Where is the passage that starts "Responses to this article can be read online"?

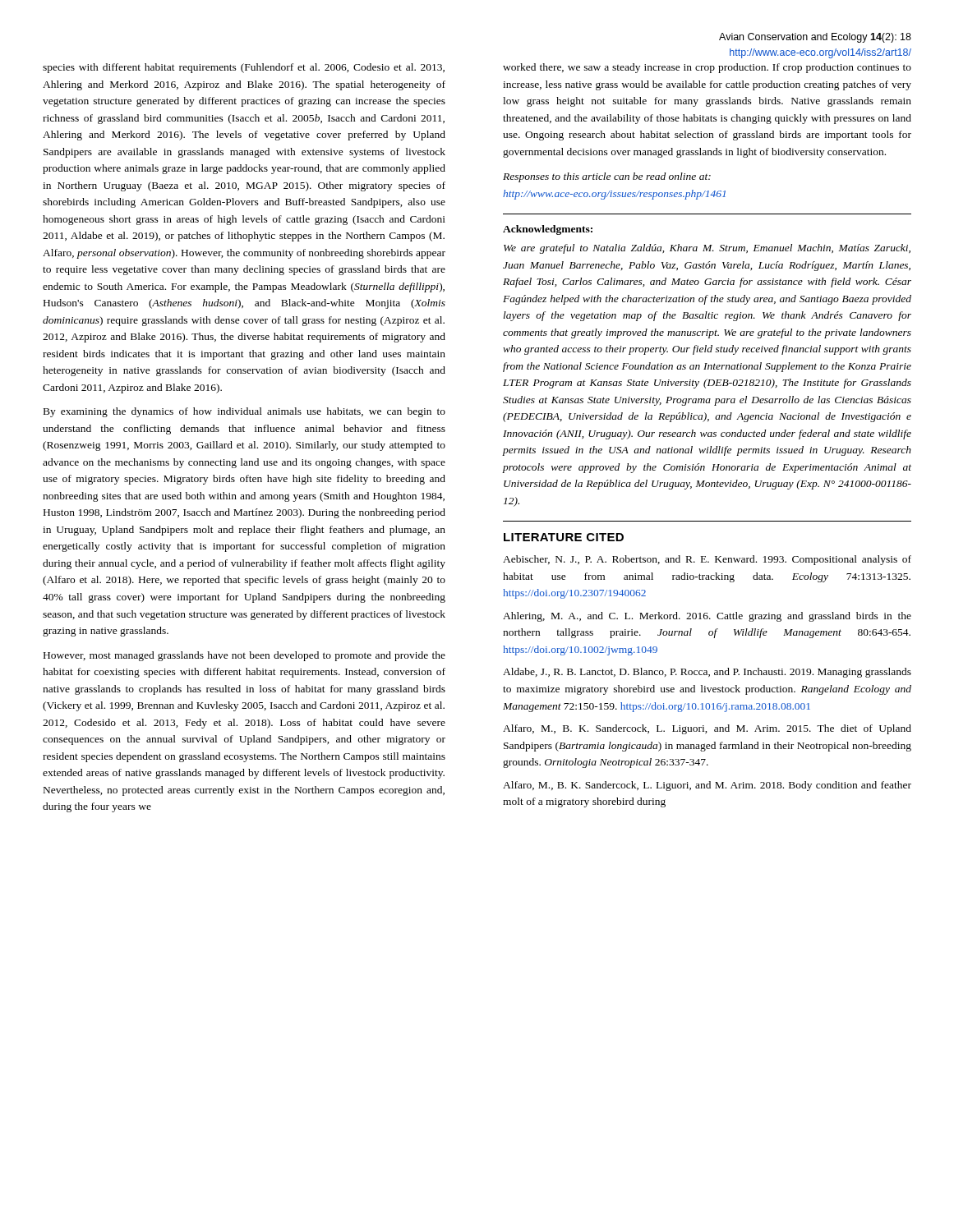click(x=707, y=185)
